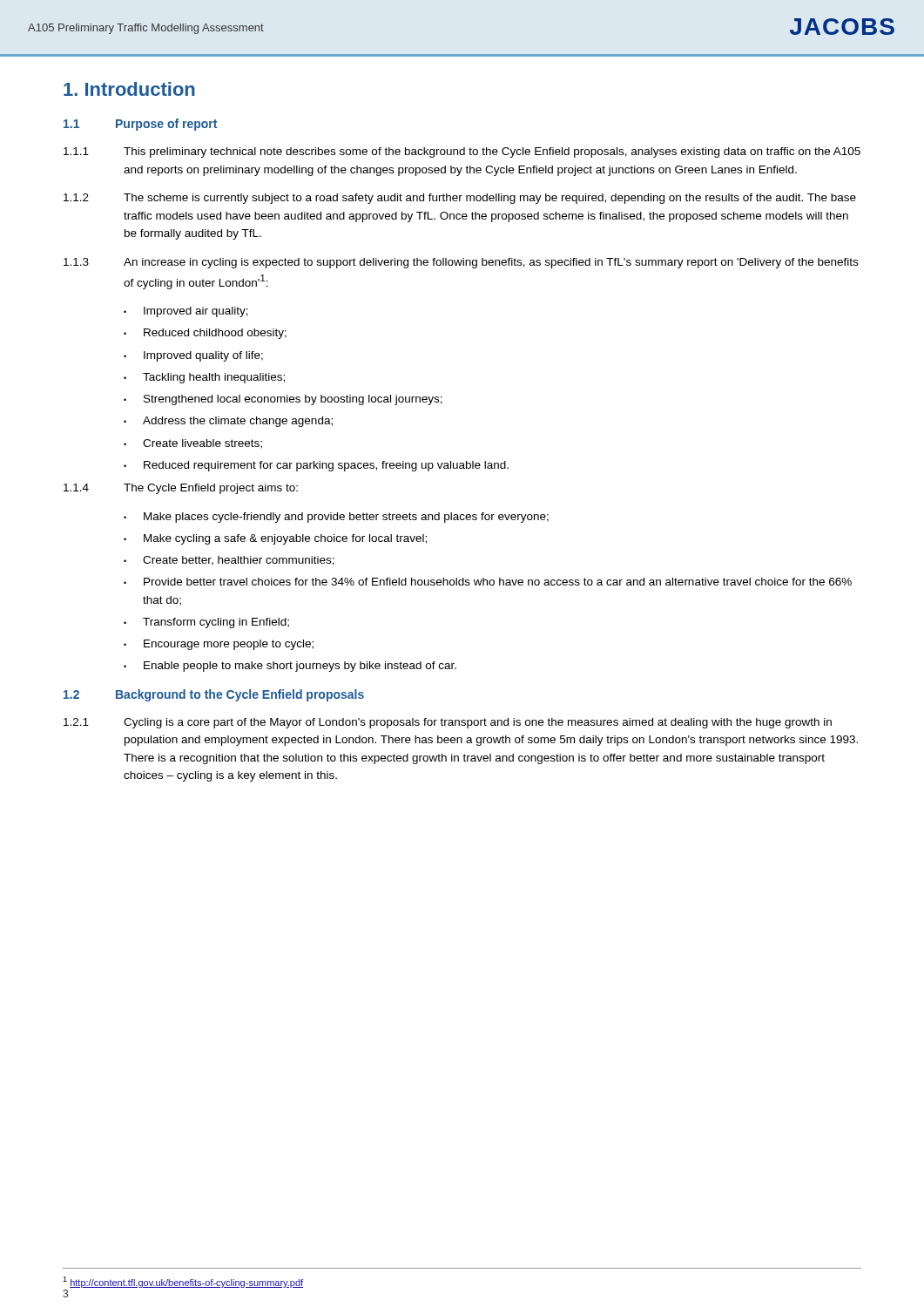Click on the list item that reads "• Address the climate change agenda;"
The image size is (924, 1307).
(x=228, y=422)
